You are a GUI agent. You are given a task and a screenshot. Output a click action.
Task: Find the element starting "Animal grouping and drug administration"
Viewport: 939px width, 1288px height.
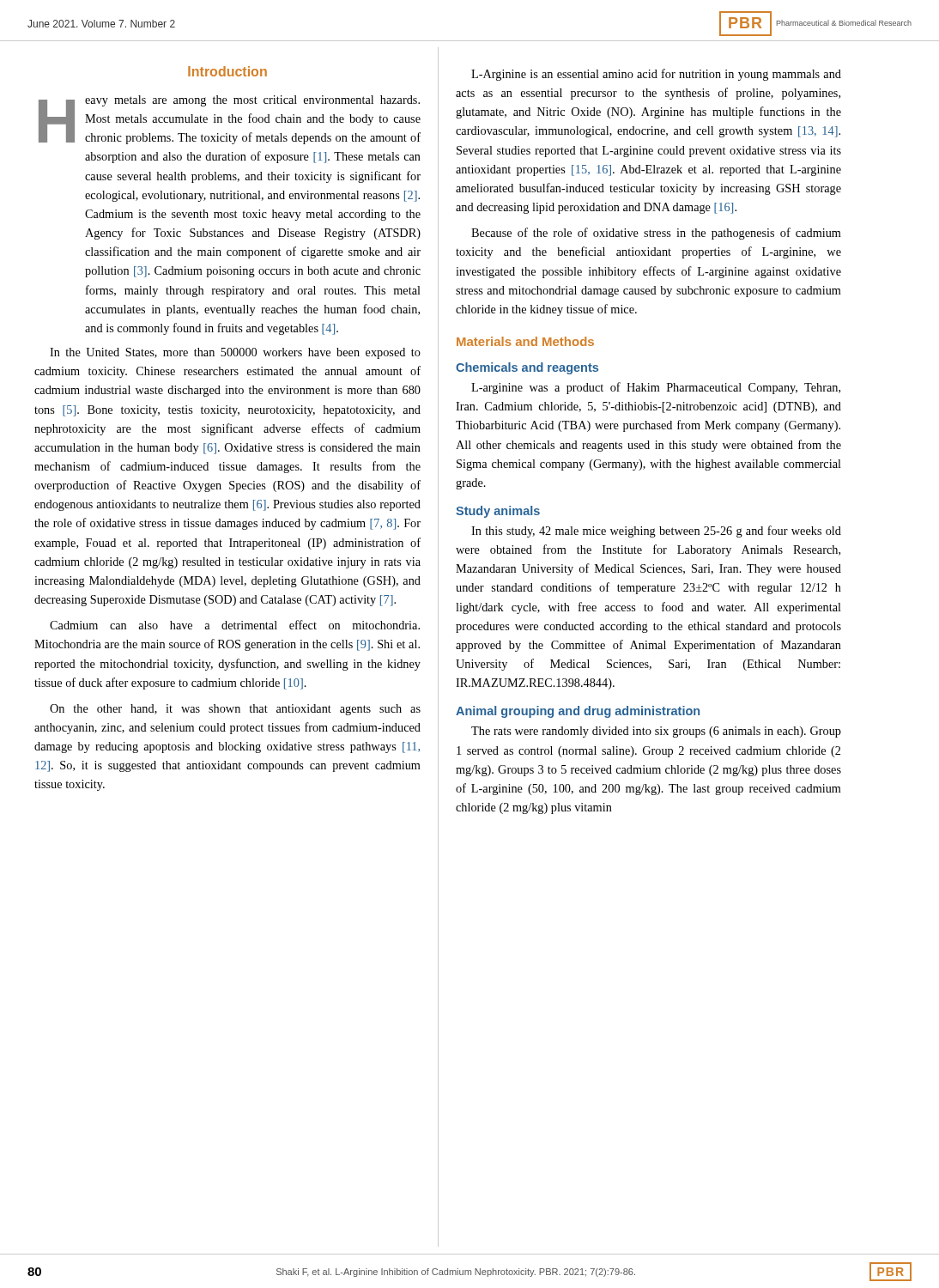(578, 711)
